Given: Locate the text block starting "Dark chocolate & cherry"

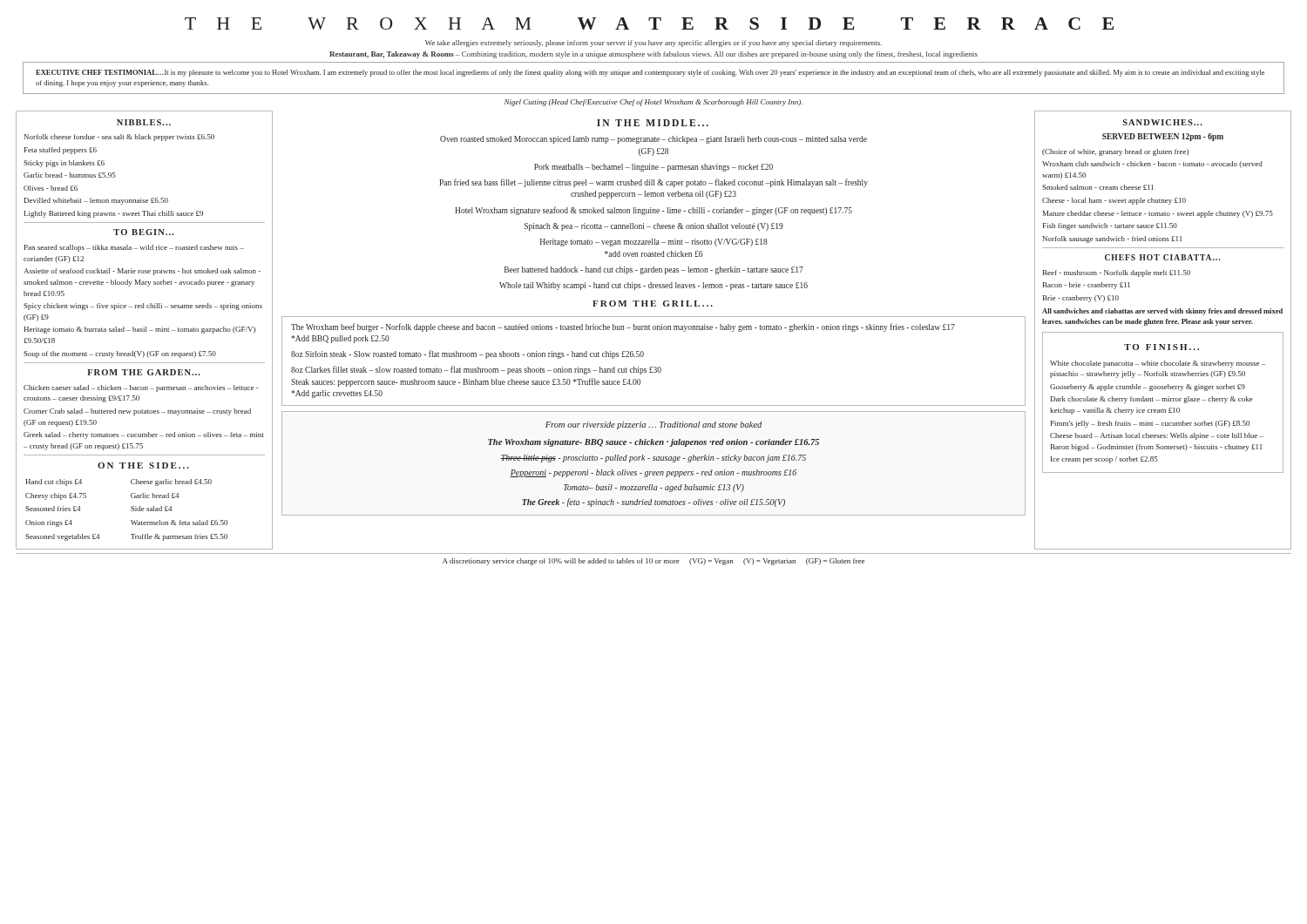Looking at the screenshot, I should point(1151,405).
